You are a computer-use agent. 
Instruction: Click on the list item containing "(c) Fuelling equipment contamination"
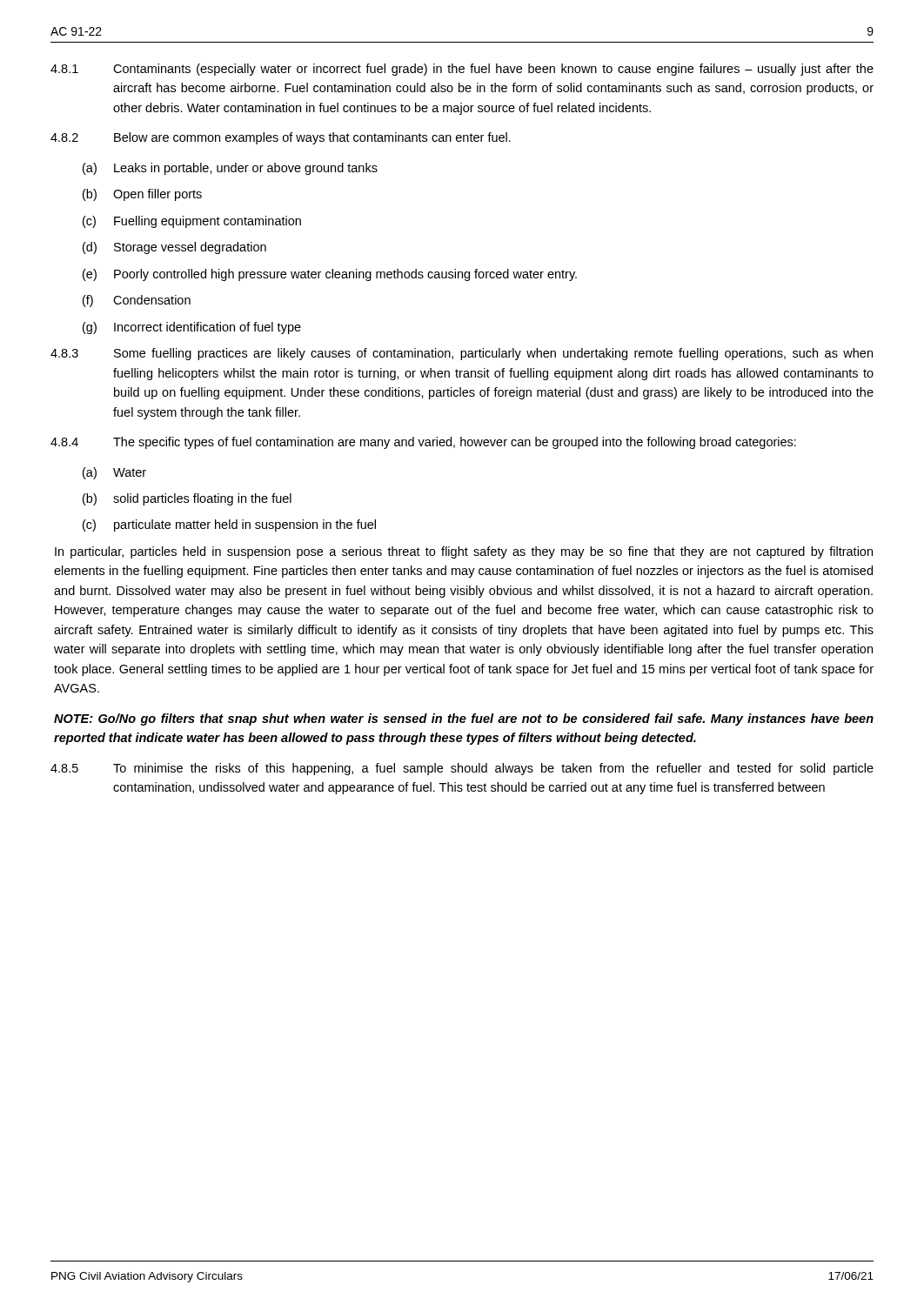pos(192,222)
